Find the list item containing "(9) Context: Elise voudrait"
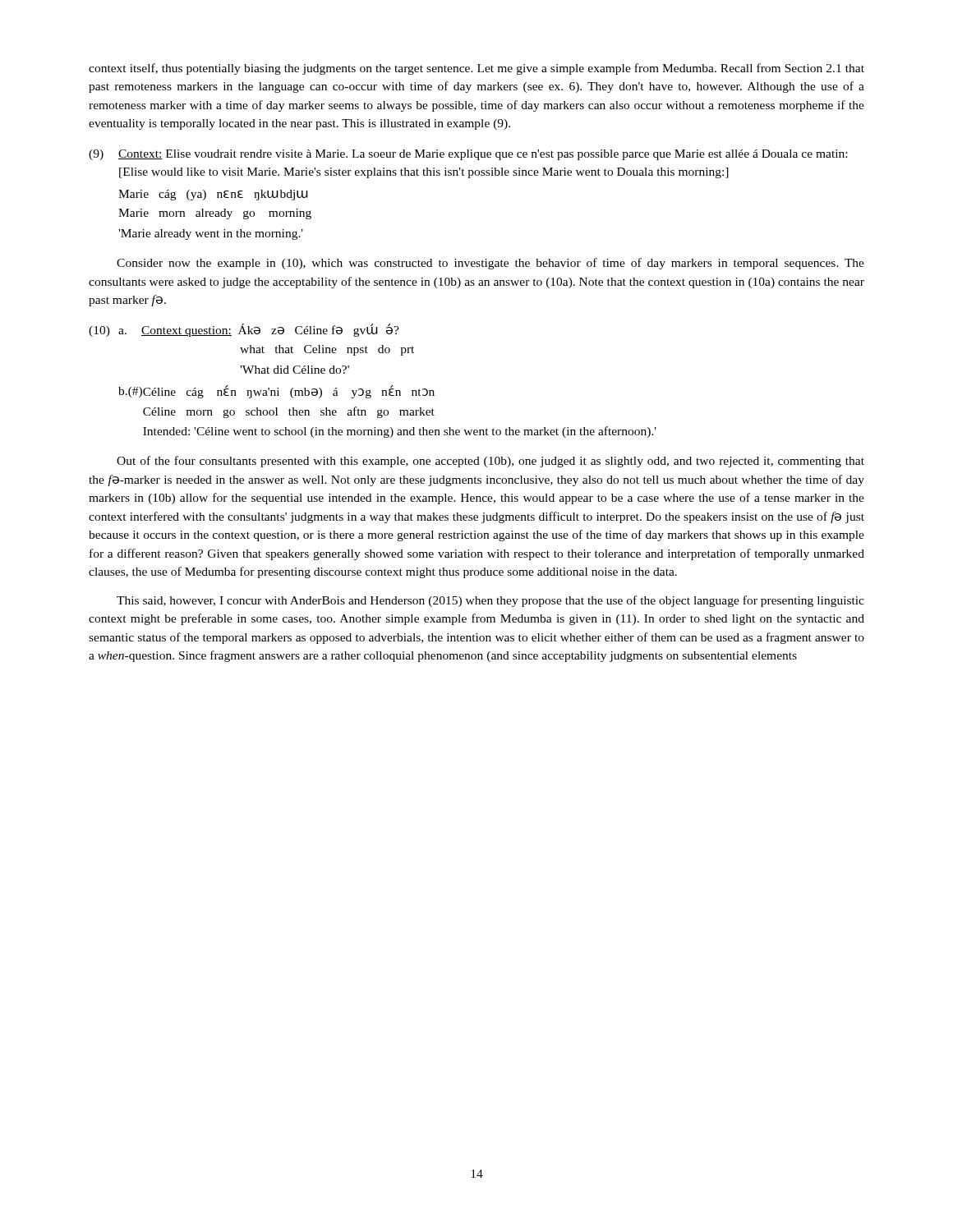Image resolution: width=953 pixels, height=1232 pixels. (x=468, y=155)
